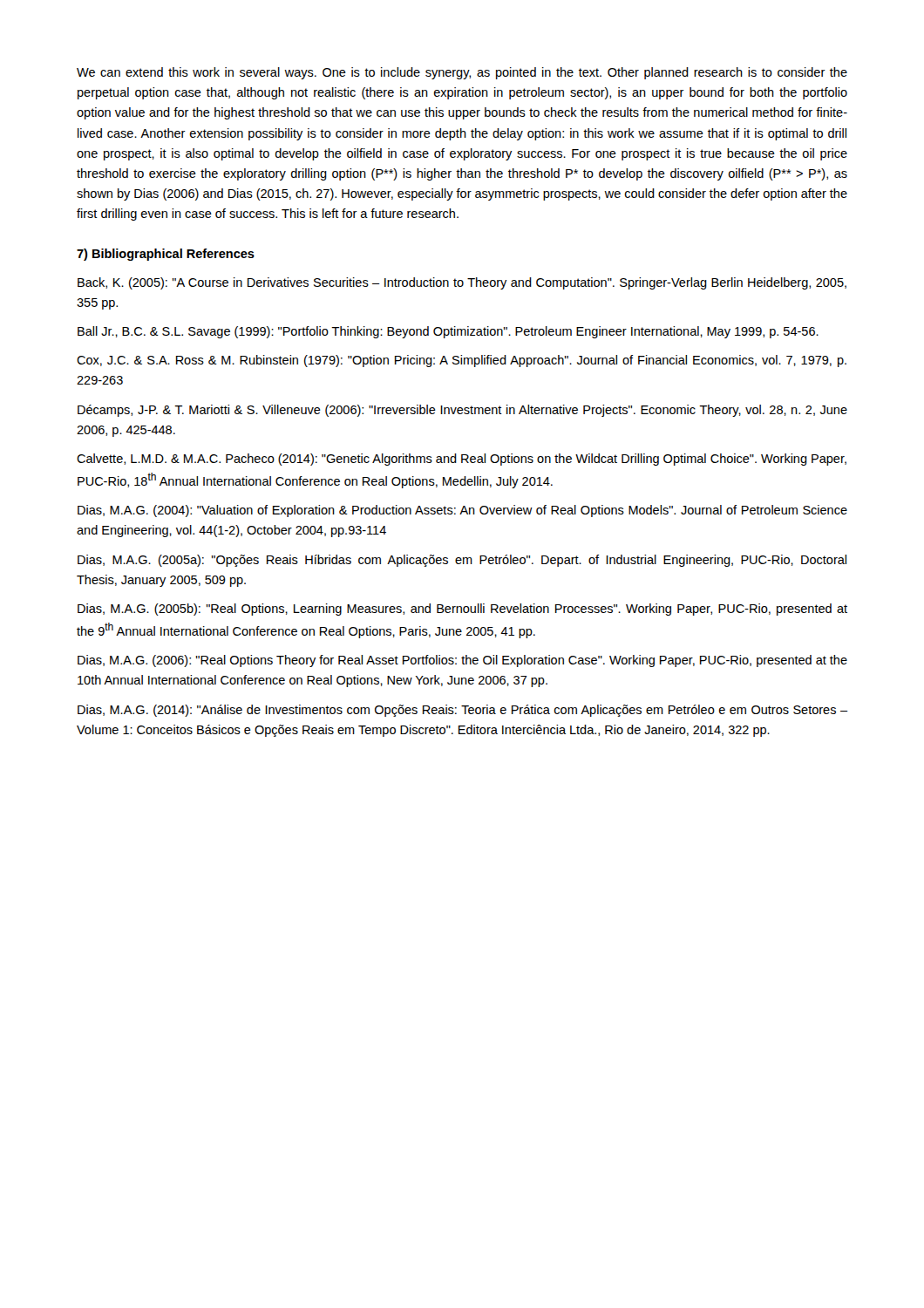This screenshot has width=924, height=1308.
Task: Find the element starting "Décamps, J-P. & T. Mariotti &"
Action: point(462,420)
